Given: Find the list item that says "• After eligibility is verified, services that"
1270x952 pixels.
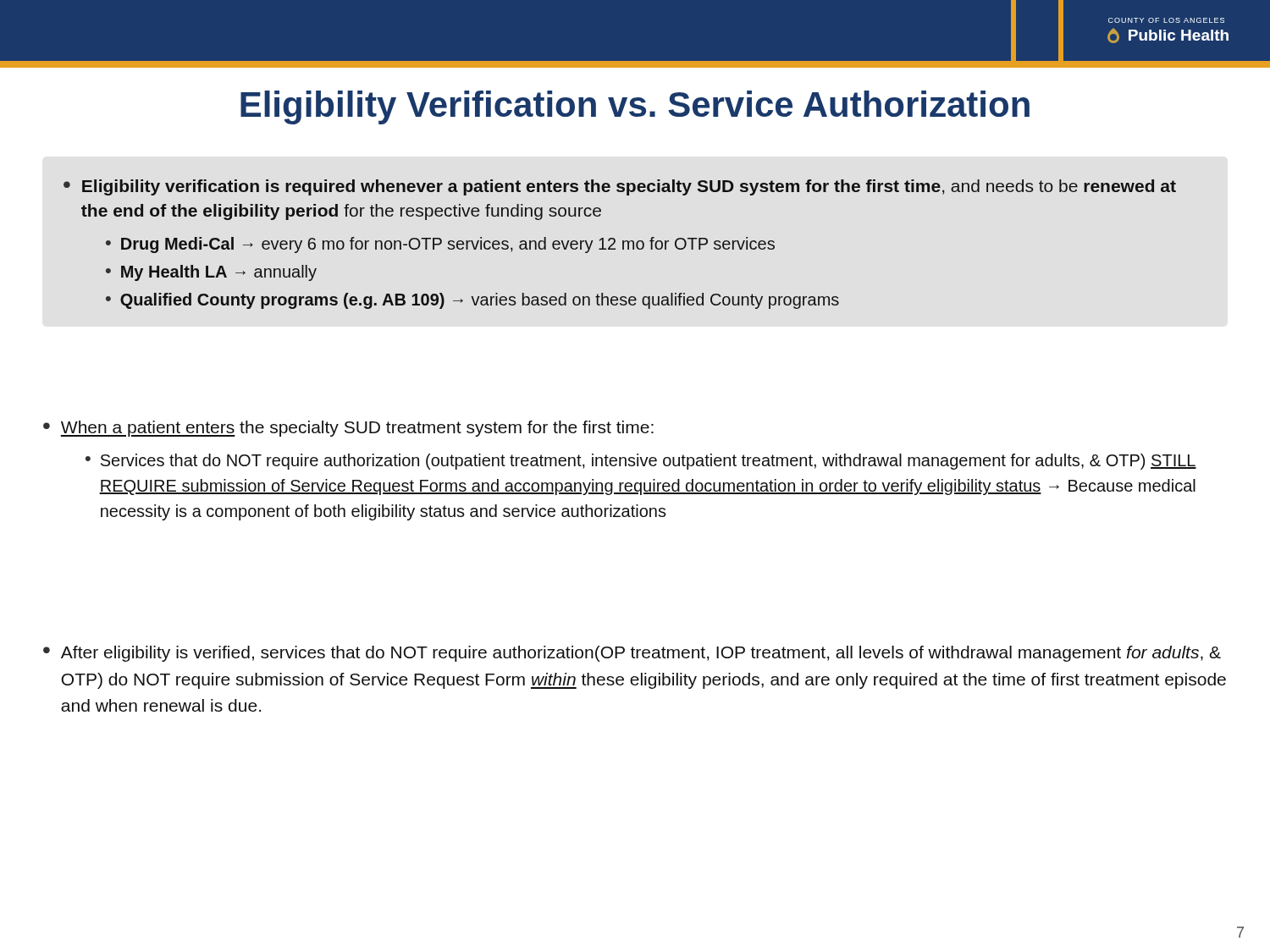Looking at the screenshot, I should pos(635,679).
